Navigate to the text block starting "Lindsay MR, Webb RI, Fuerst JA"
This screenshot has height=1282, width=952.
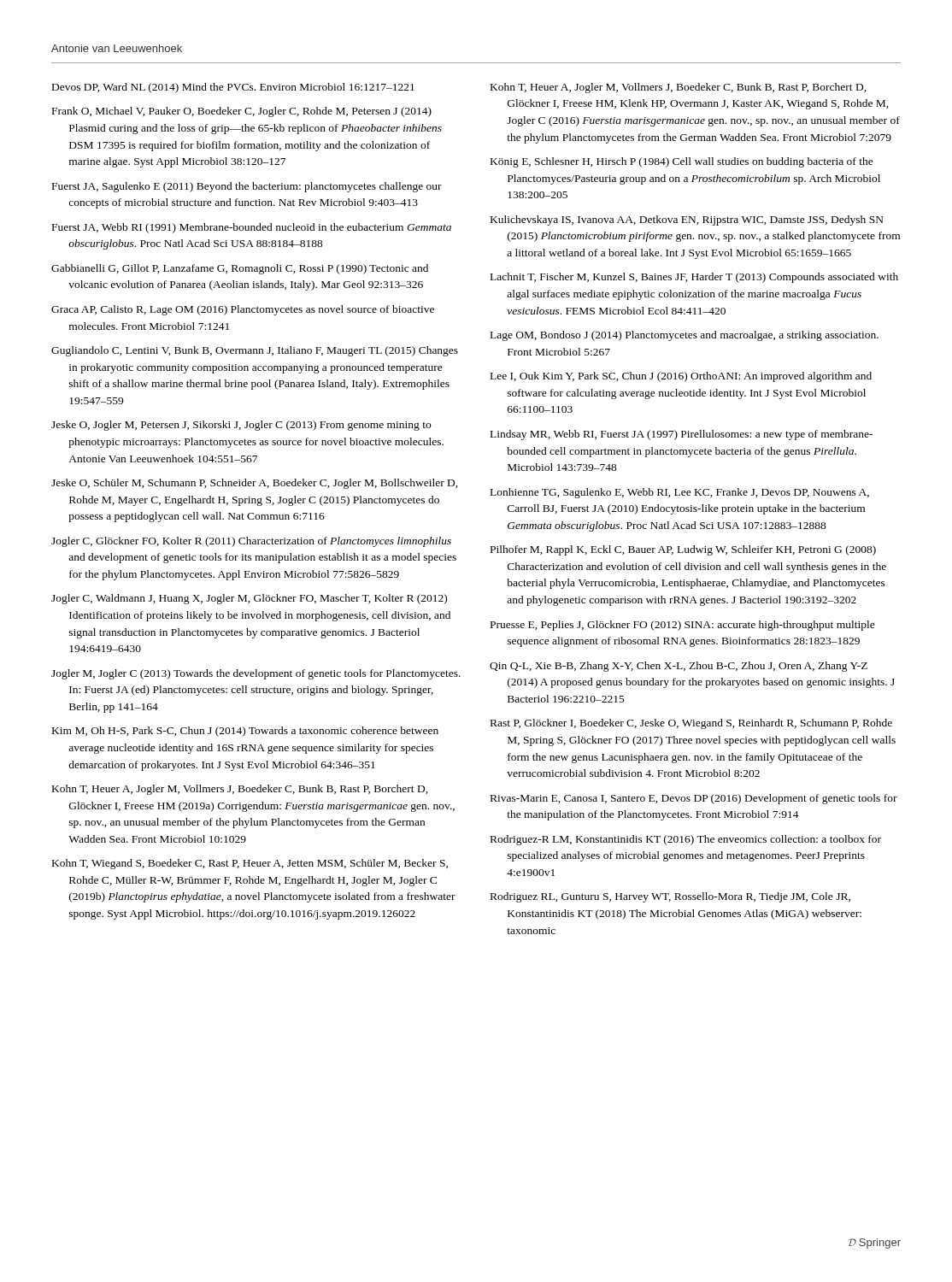[x=695, y=451]
